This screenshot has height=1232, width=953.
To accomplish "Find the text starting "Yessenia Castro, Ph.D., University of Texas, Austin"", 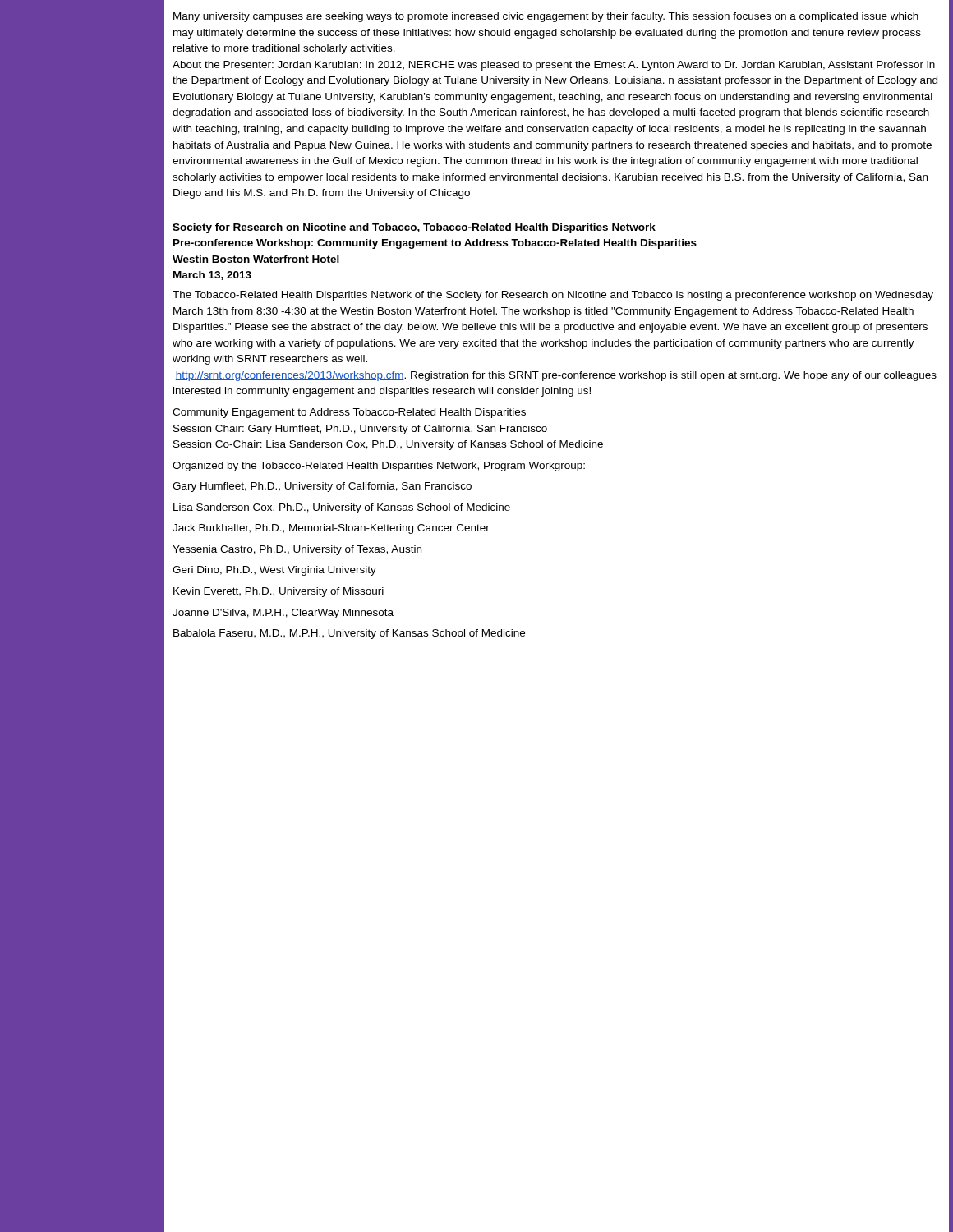I will point(297,549).
